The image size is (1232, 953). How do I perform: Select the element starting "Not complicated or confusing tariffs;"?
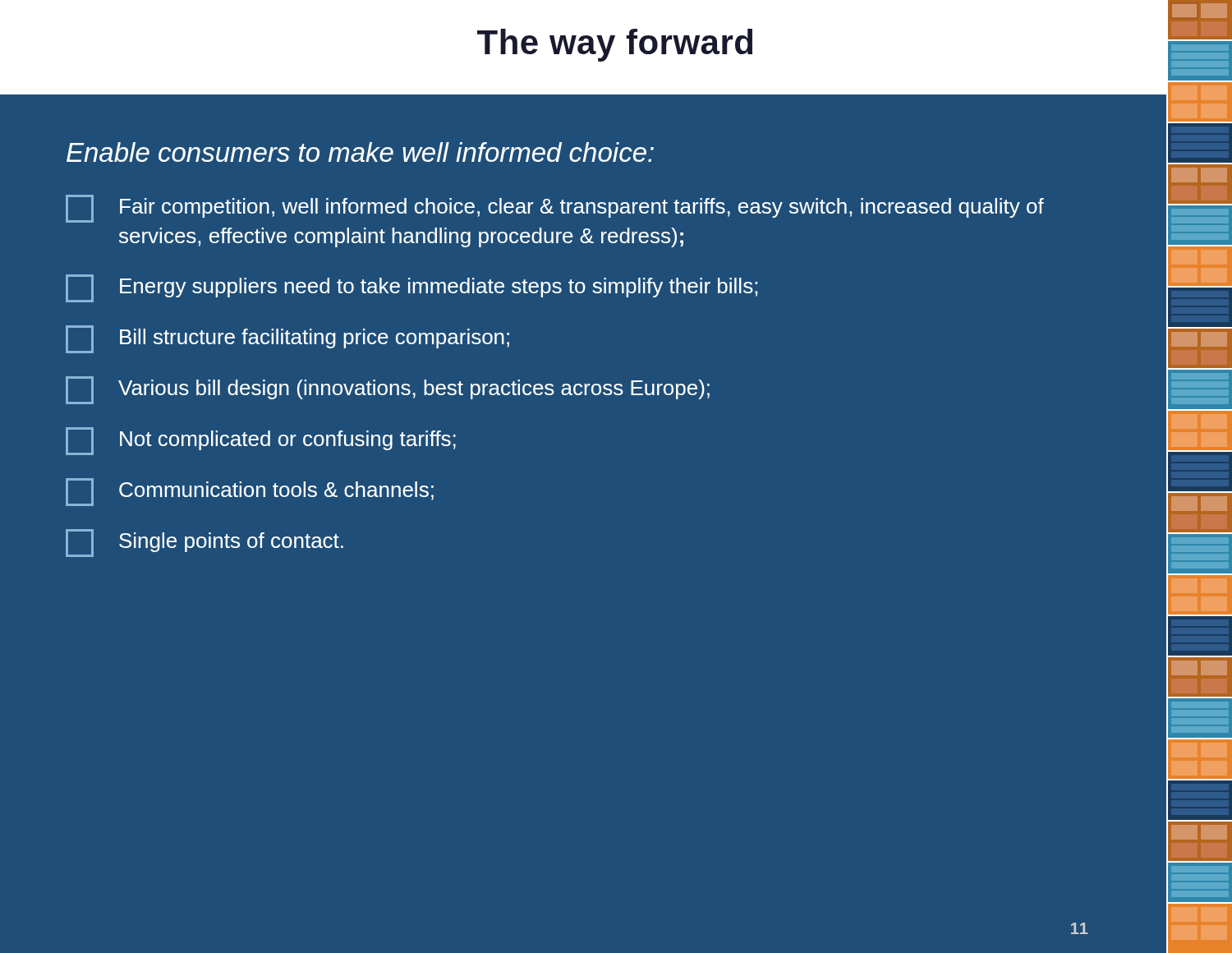click(x=261, y=439)
